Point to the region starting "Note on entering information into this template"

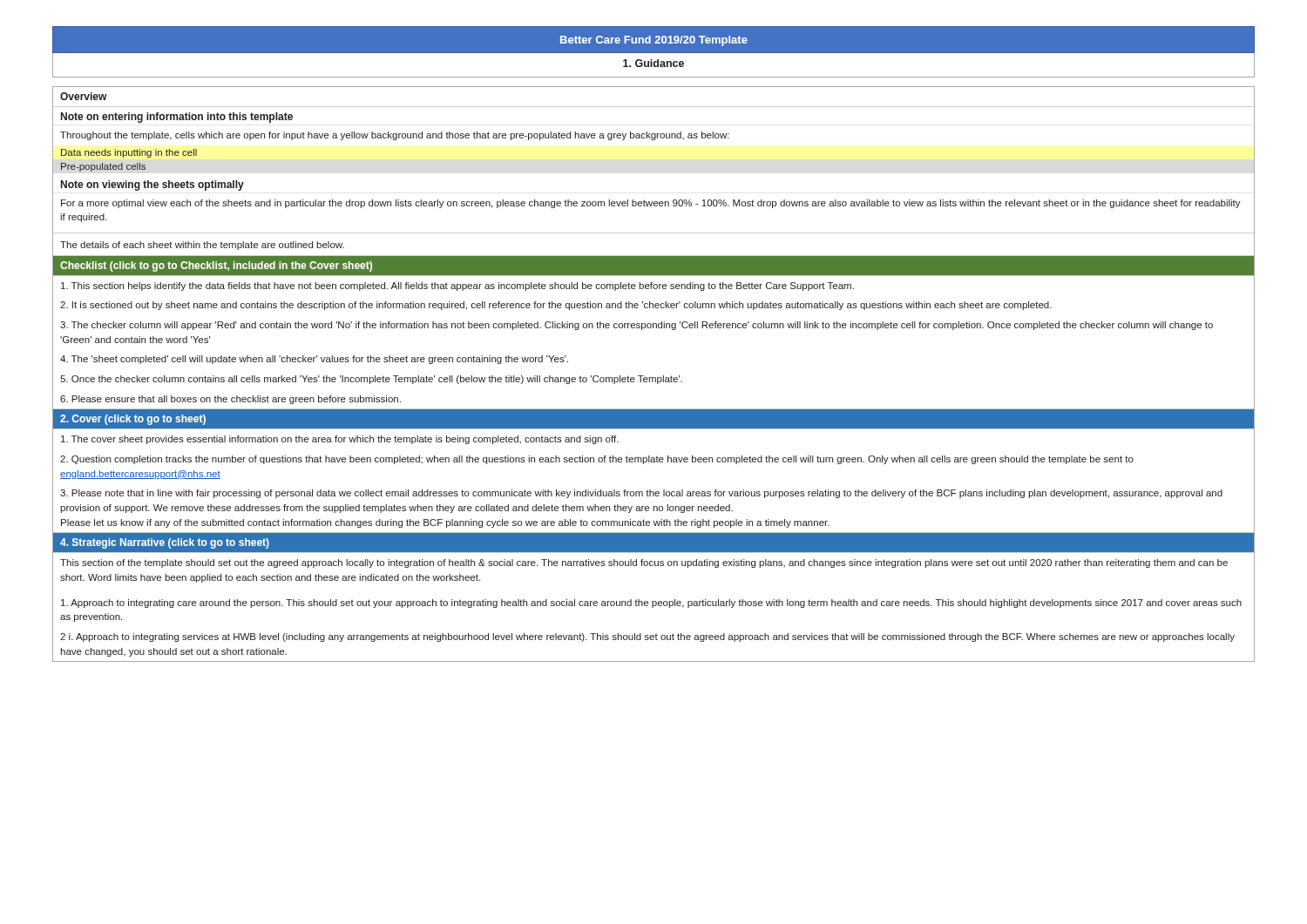tap(177, 117)
